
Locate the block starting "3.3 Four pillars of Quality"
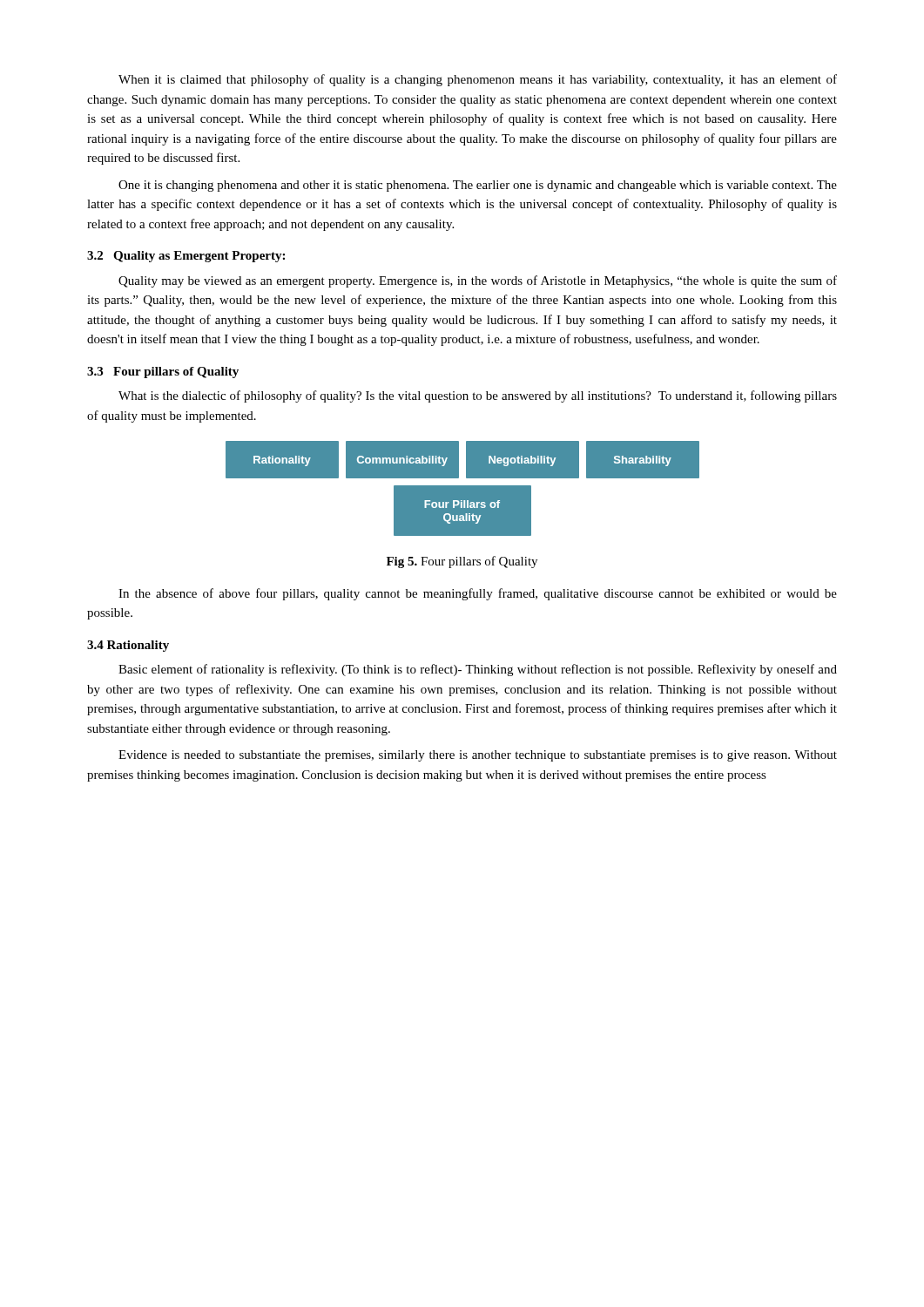pos(163,372)
